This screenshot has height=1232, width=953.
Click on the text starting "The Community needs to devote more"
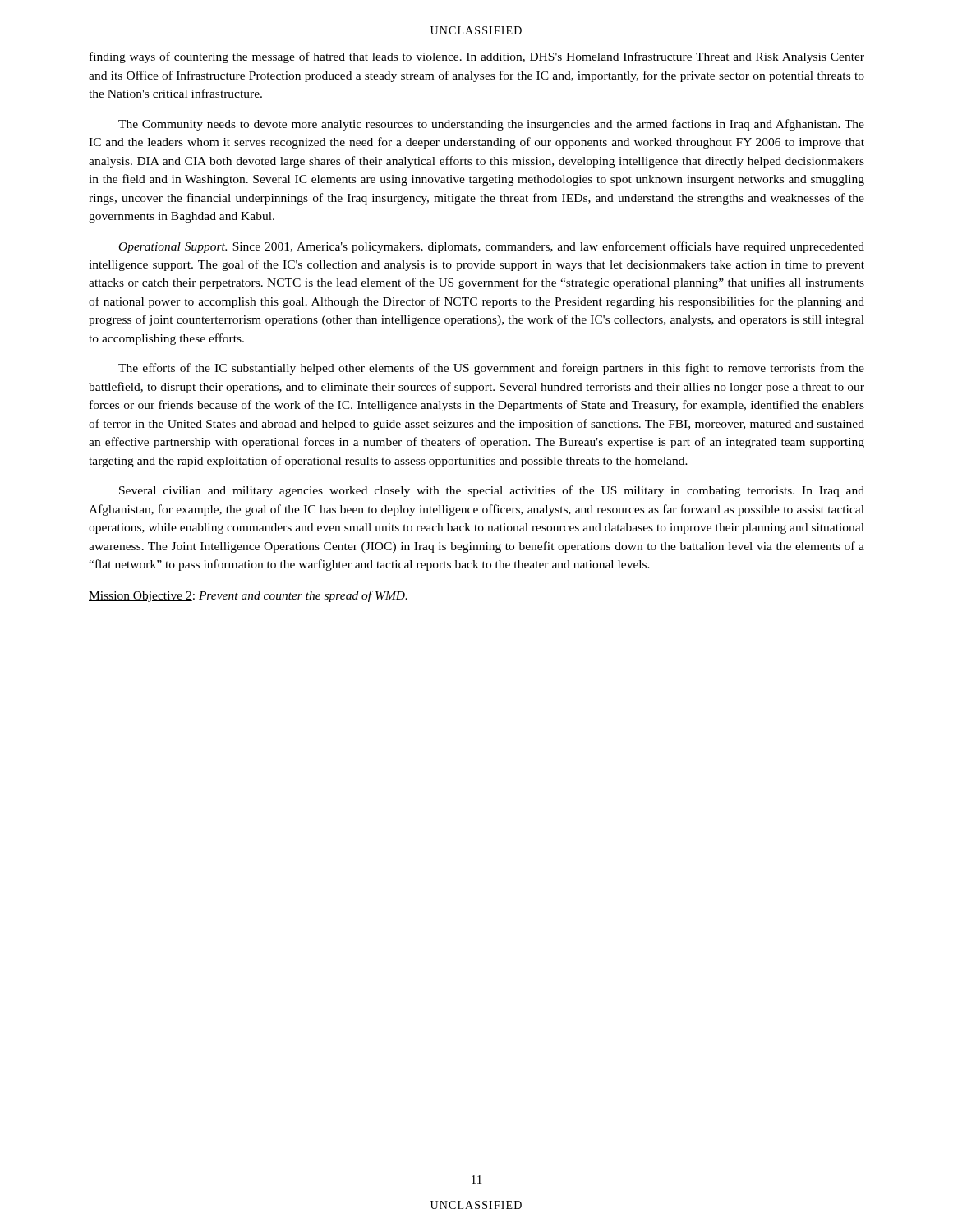476,170
